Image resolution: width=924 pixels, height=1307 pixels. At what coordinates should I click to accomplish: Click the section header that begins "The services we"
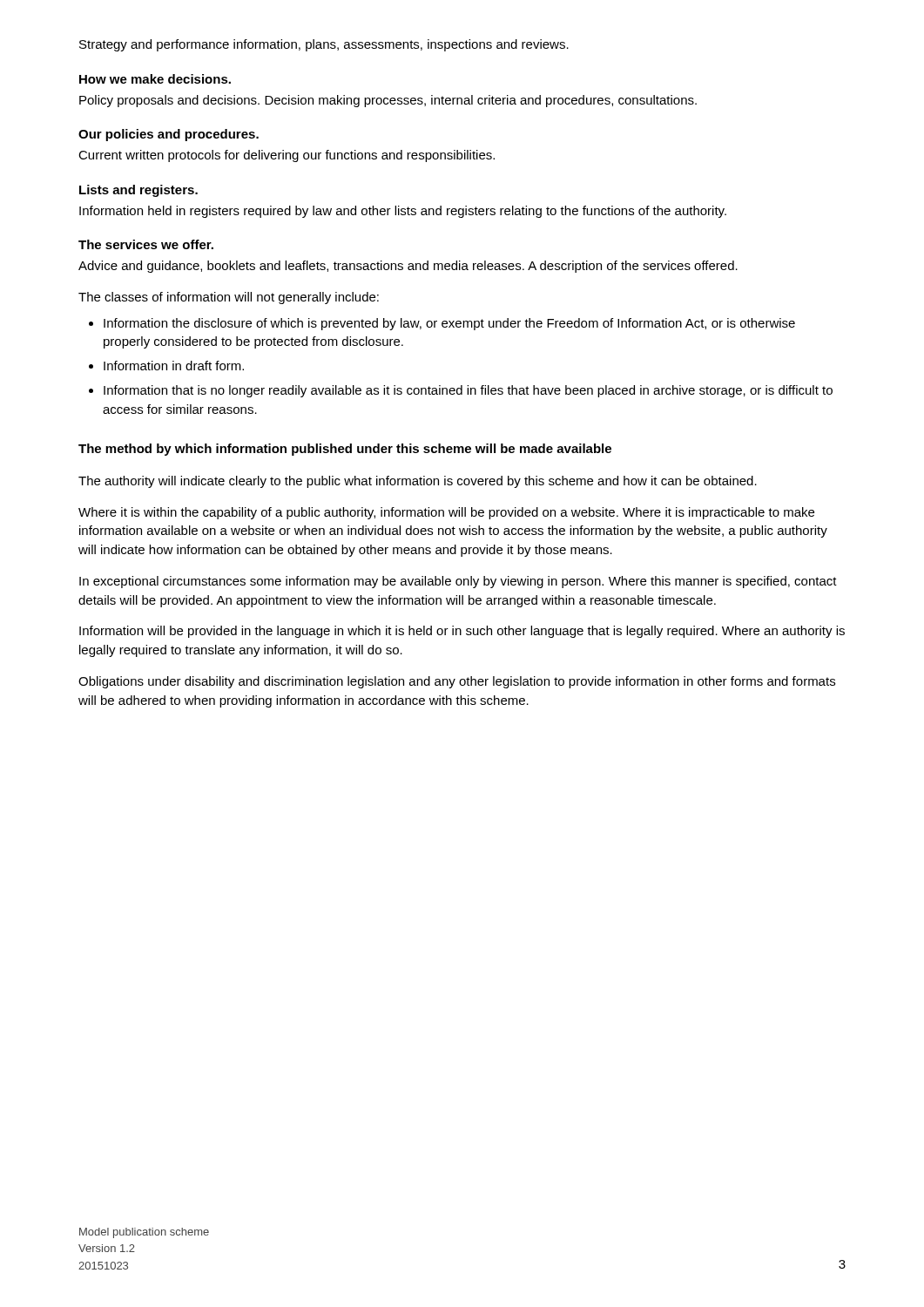point(146,245)
